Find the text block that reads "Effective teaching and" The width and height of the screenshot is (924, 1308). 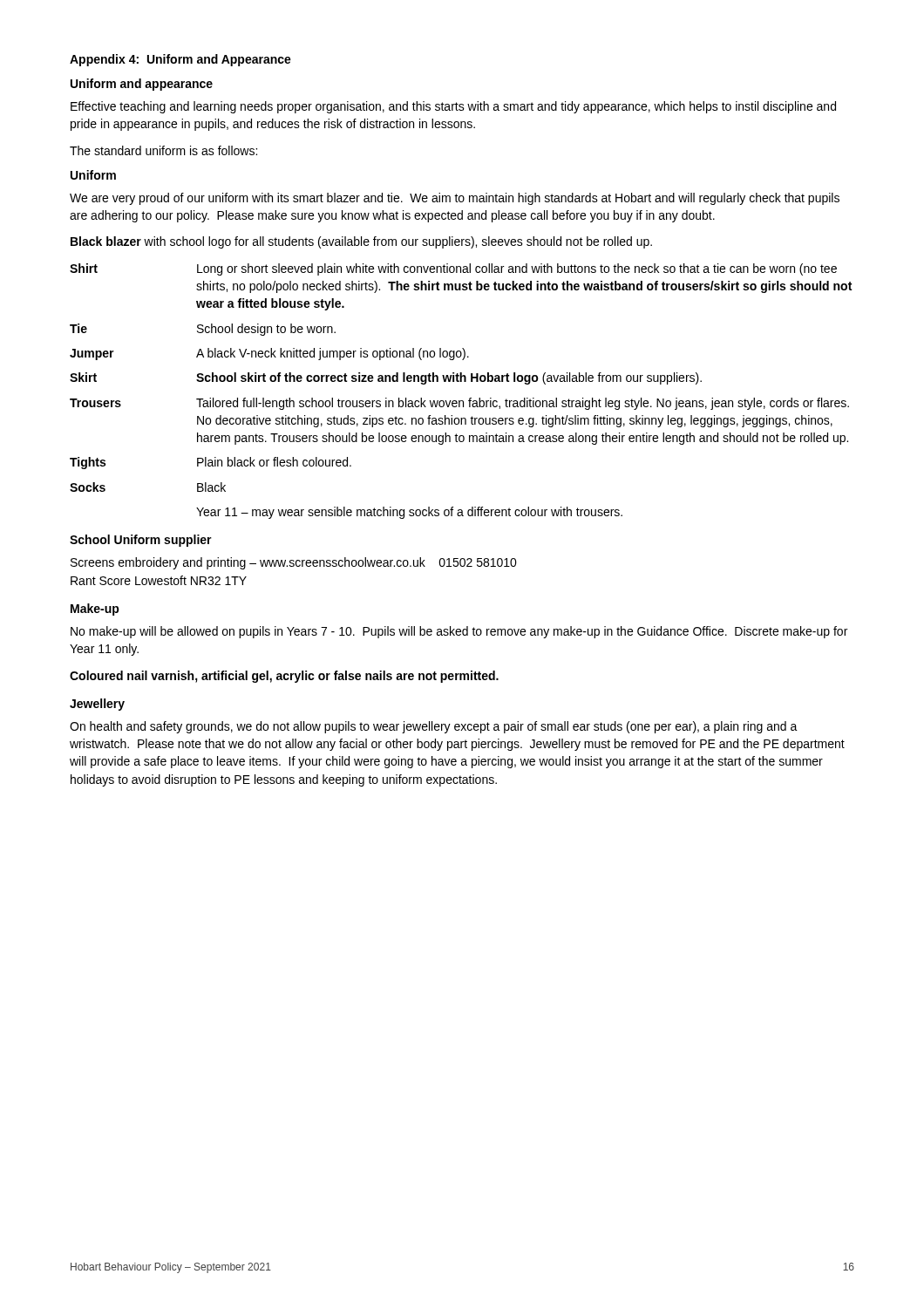pyautogui.click(x=453, y=115)
